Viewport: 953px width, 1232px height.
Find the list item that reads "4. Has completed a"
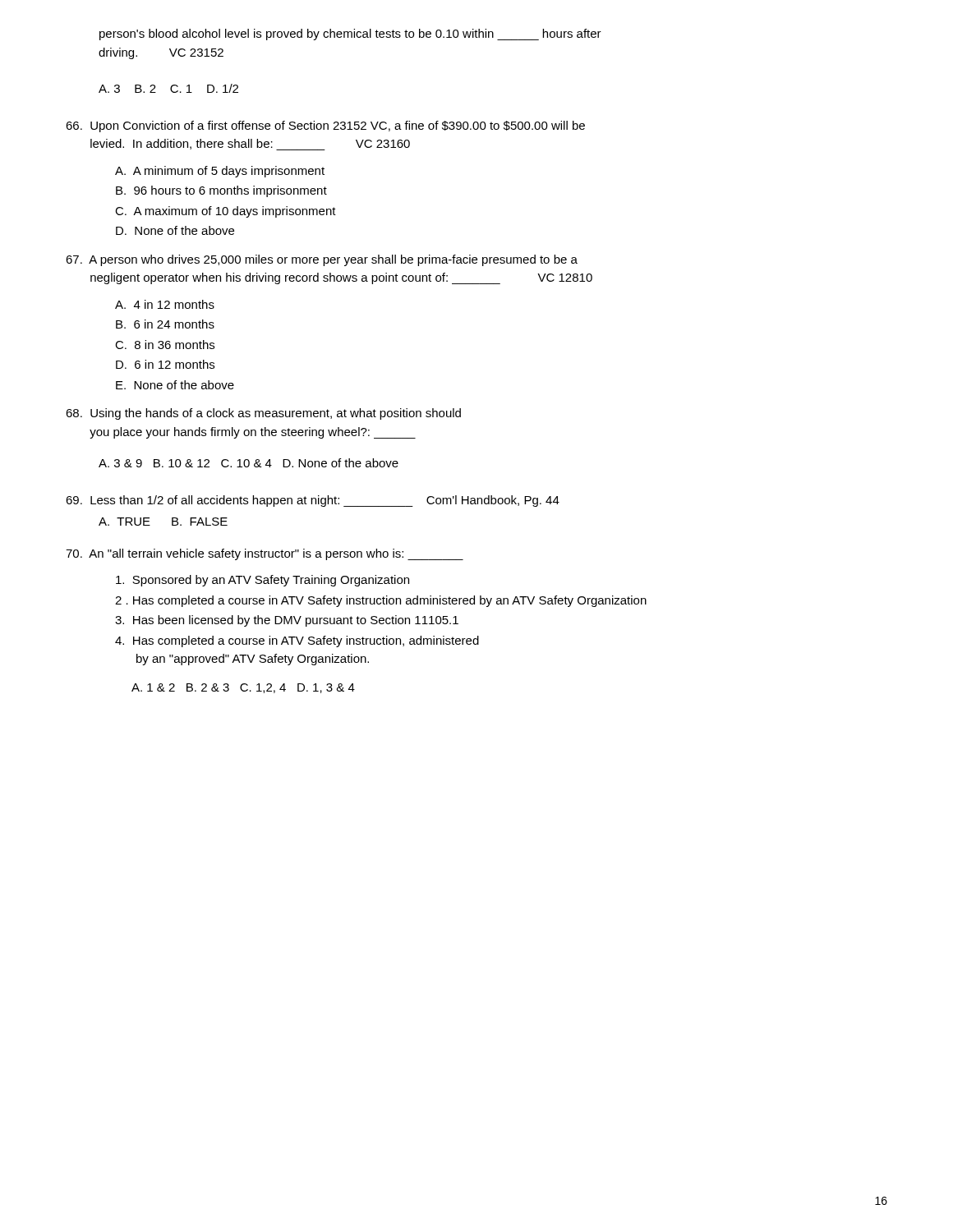click(x=297, y=649)
